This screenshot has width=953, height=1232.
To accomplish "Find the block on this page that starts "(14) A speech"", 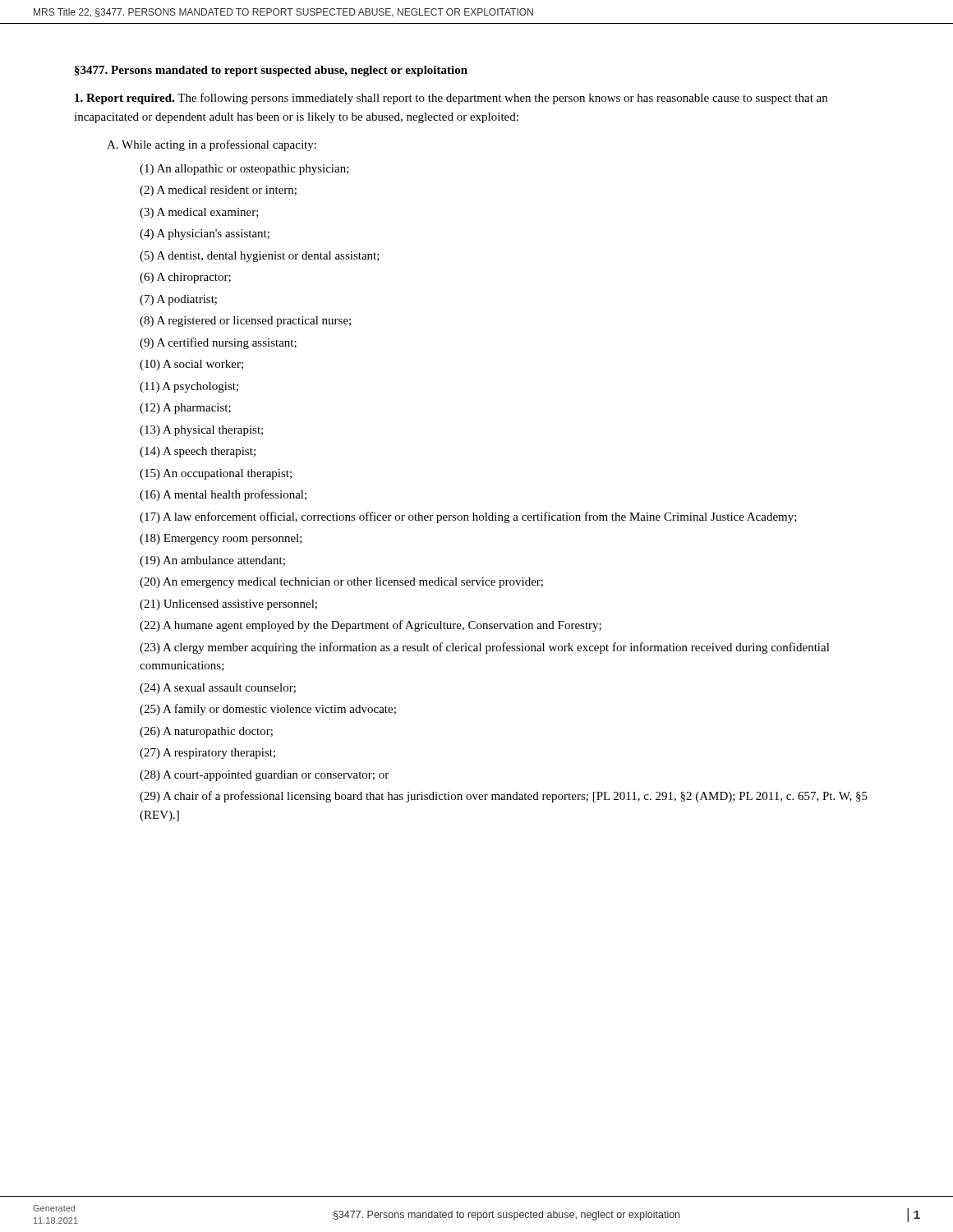I will (198, 451).
